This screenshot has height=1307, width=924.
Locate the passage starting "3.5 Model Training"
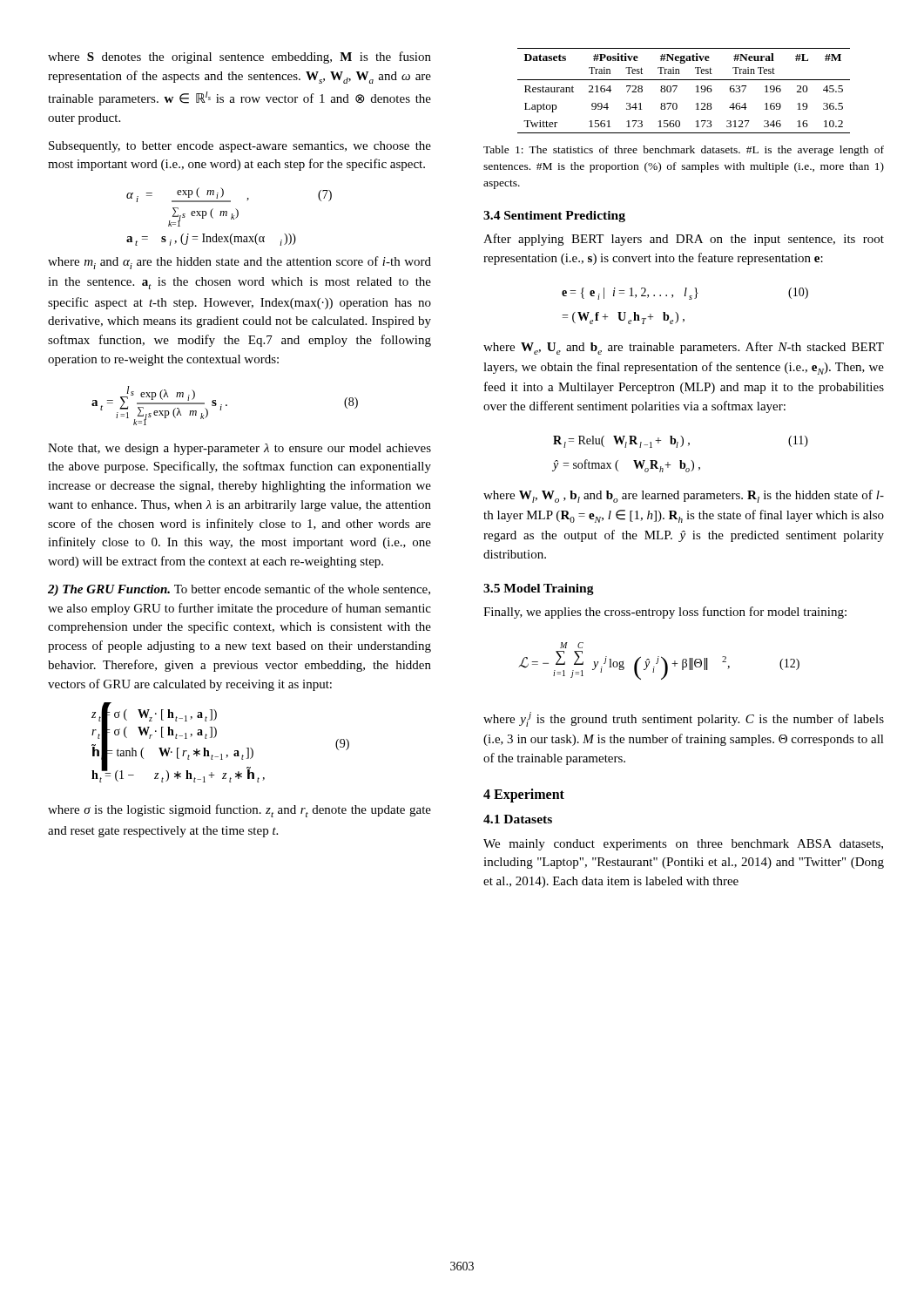click(539, 589)
